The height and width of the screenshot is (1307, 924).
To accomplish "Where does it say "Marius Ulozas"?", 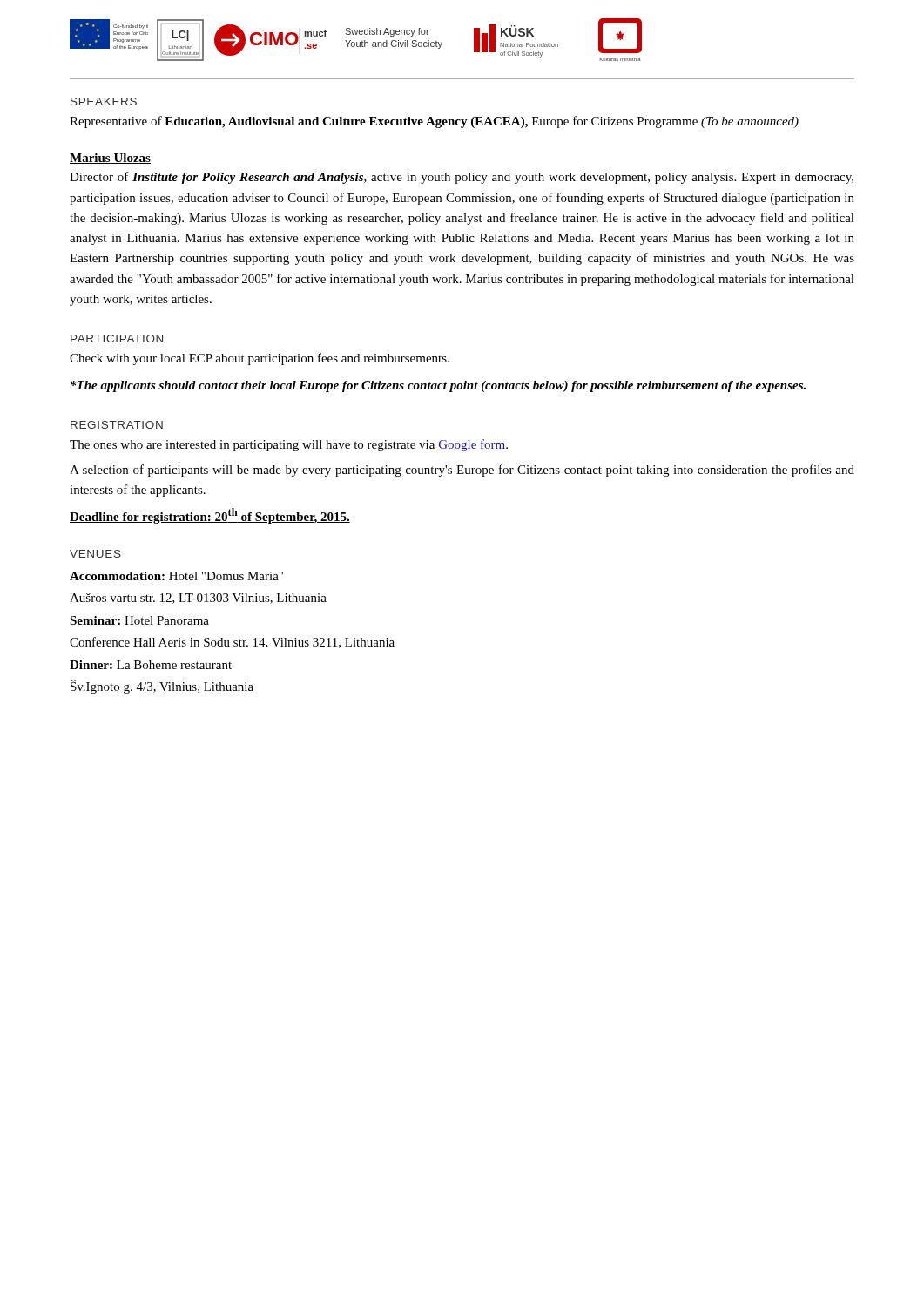I will 110,158.
